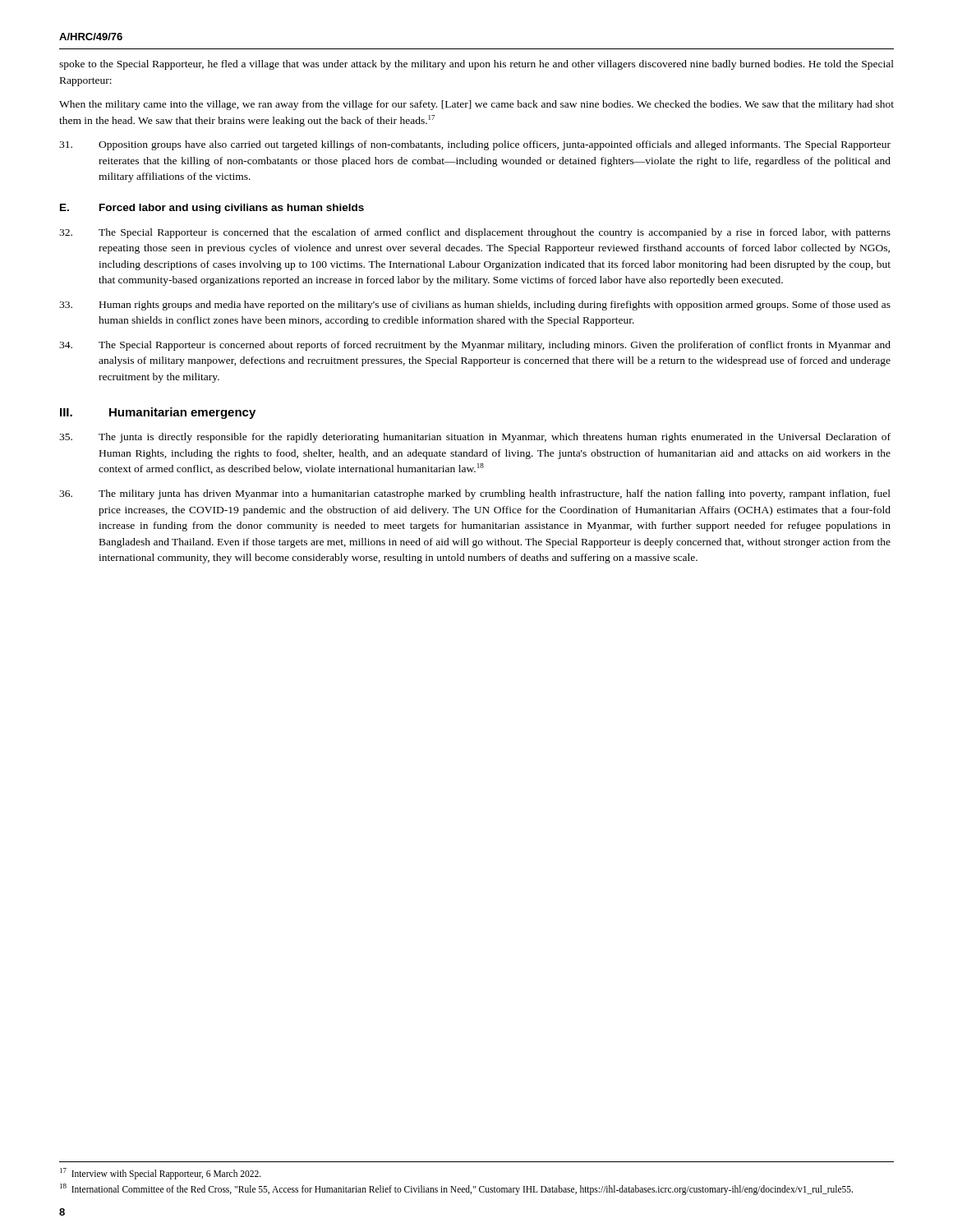Image resolution: width=953 pixels, height=1232 pixels.
Task: Select the footnote with the text "17 Interview with Special Rapporteur,"
Action: [x=160, y=1173]
